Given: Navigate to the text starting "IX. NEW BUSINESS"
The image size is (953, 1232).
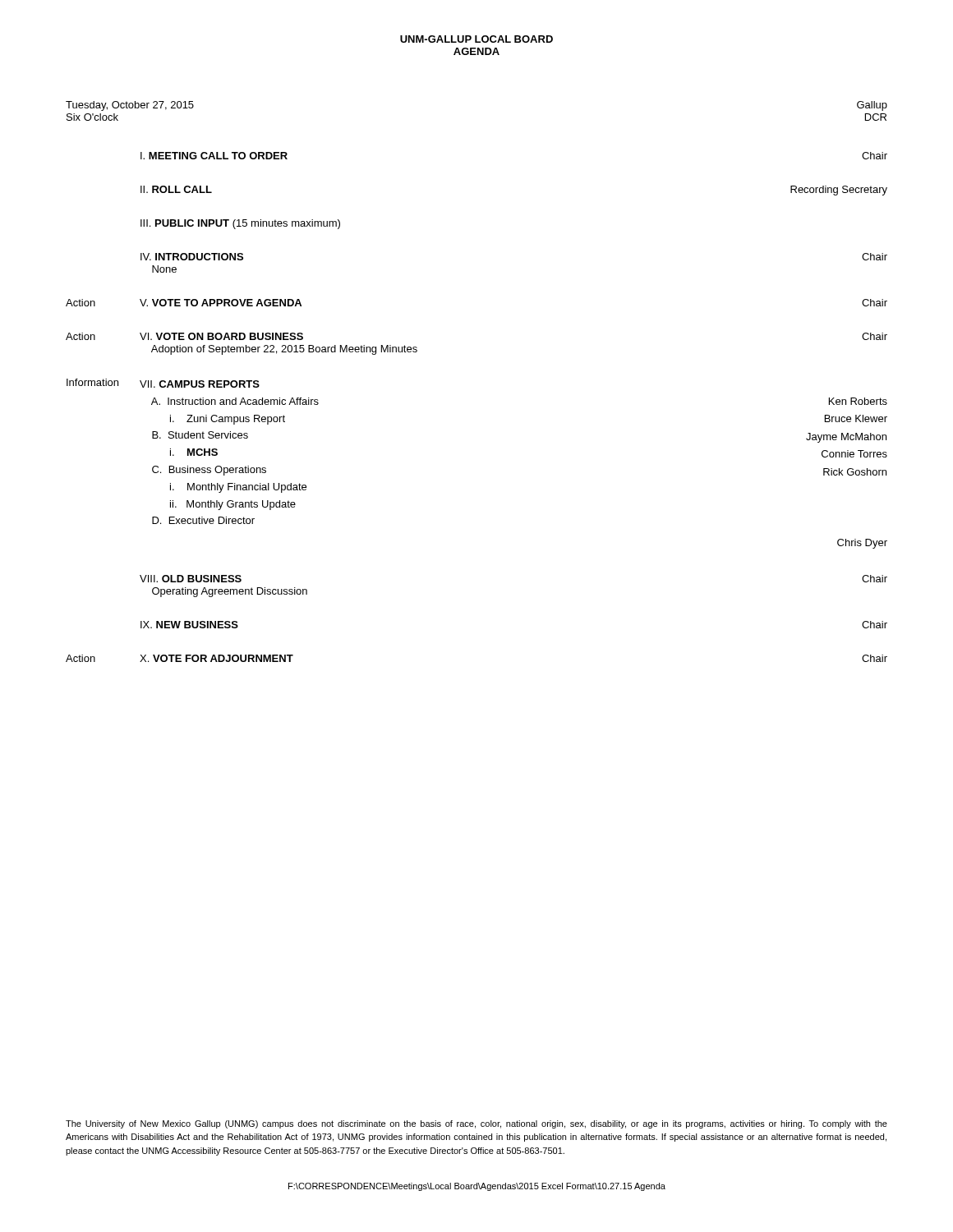Looking at the screenshot, I should coord(189,625).
